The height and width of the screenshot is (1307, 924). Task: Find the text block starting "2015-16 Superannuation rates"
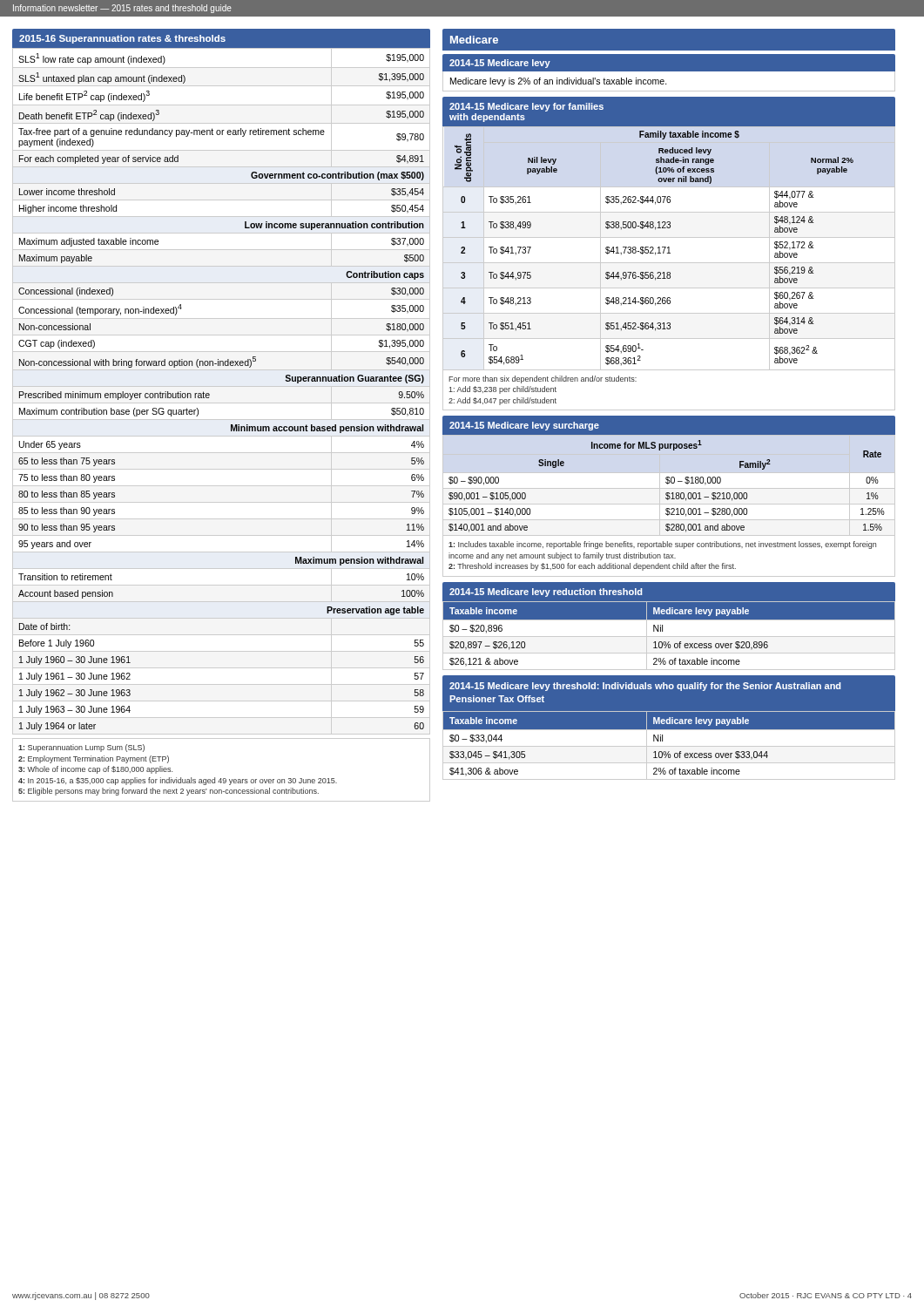pyautogui.click(x=122, y=38)
